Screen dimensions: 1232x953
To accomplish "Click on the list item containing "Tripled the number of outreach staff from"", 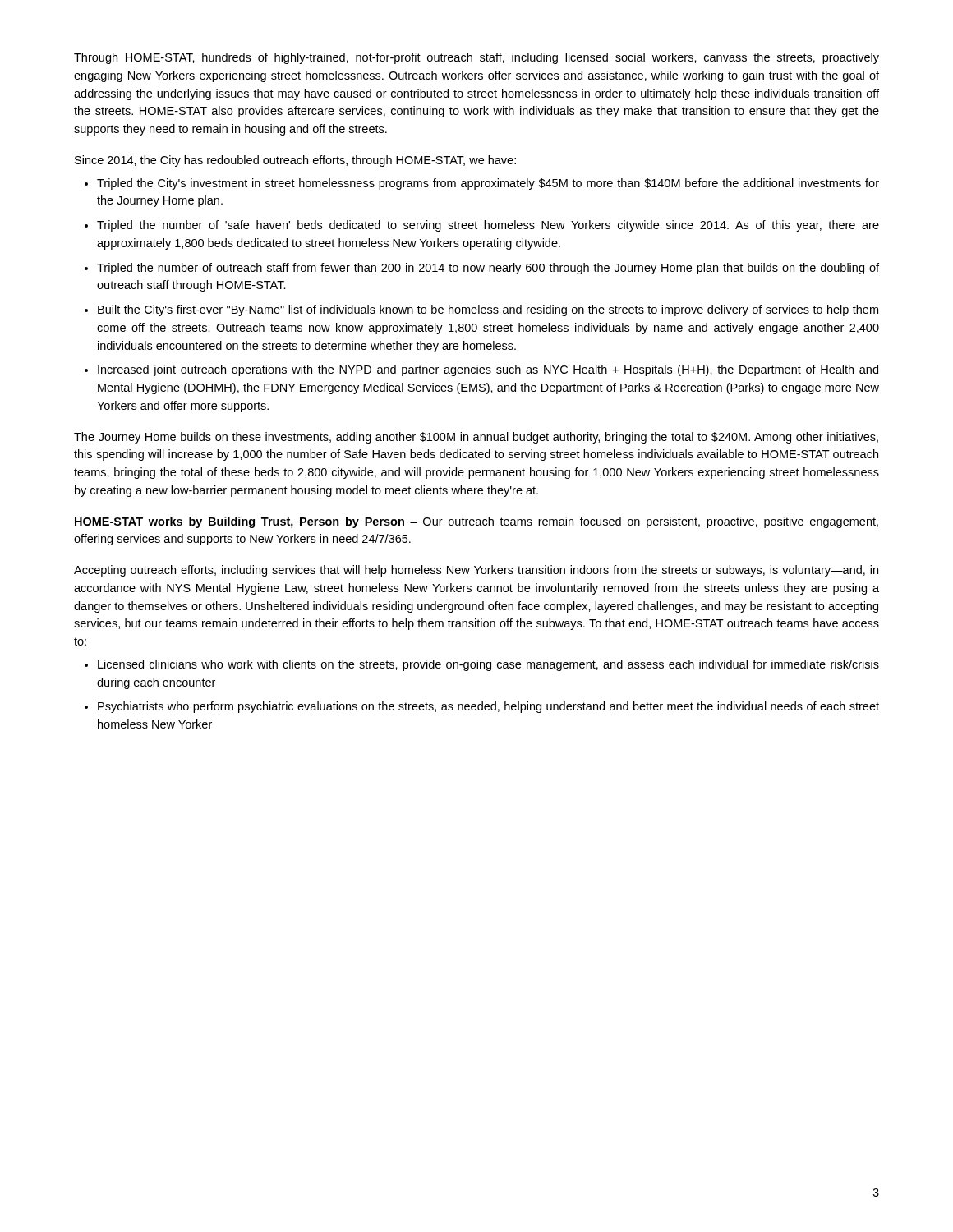I will pos(488,276).
